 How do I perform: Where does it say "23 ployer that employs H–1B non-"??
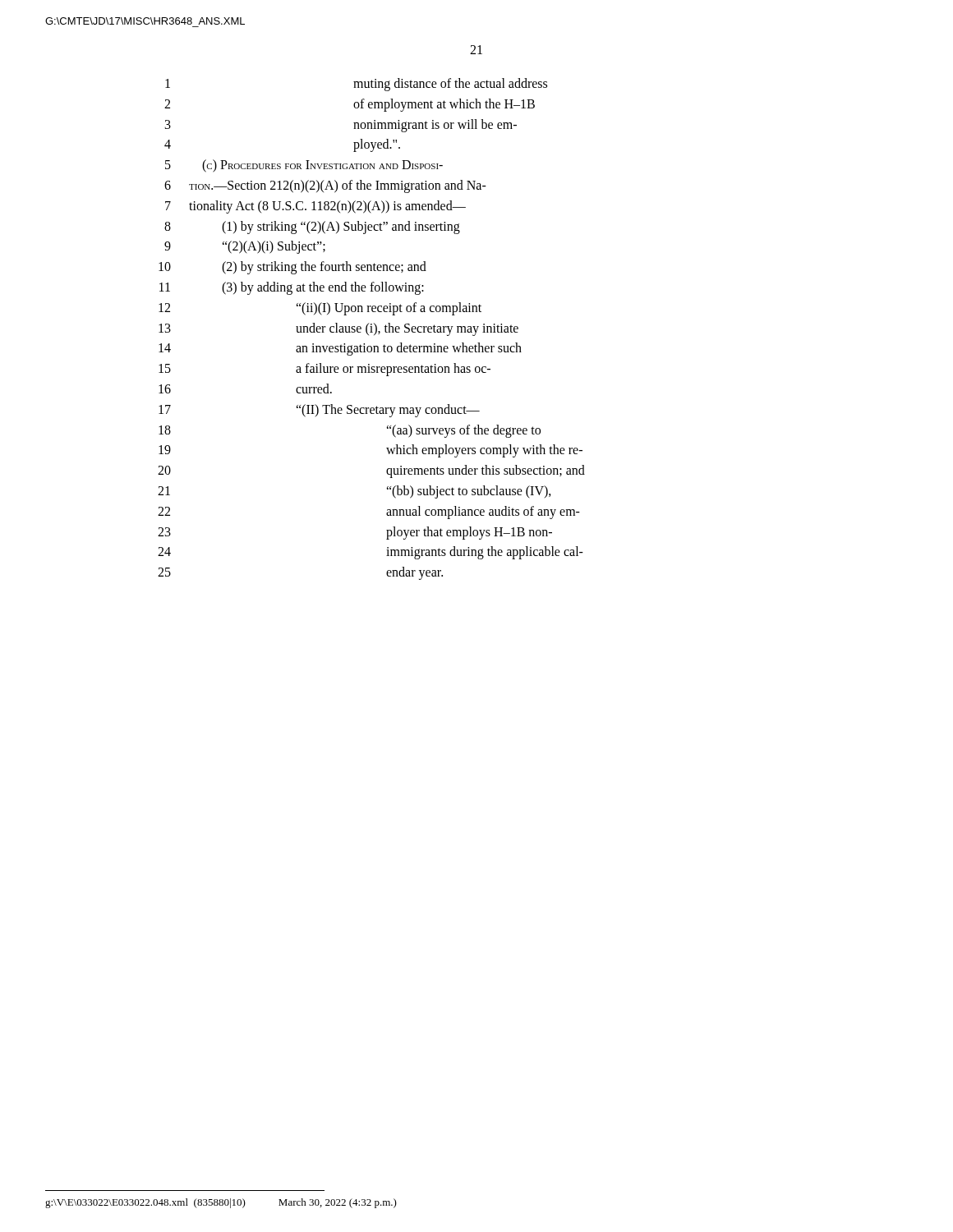click(452, 532)
